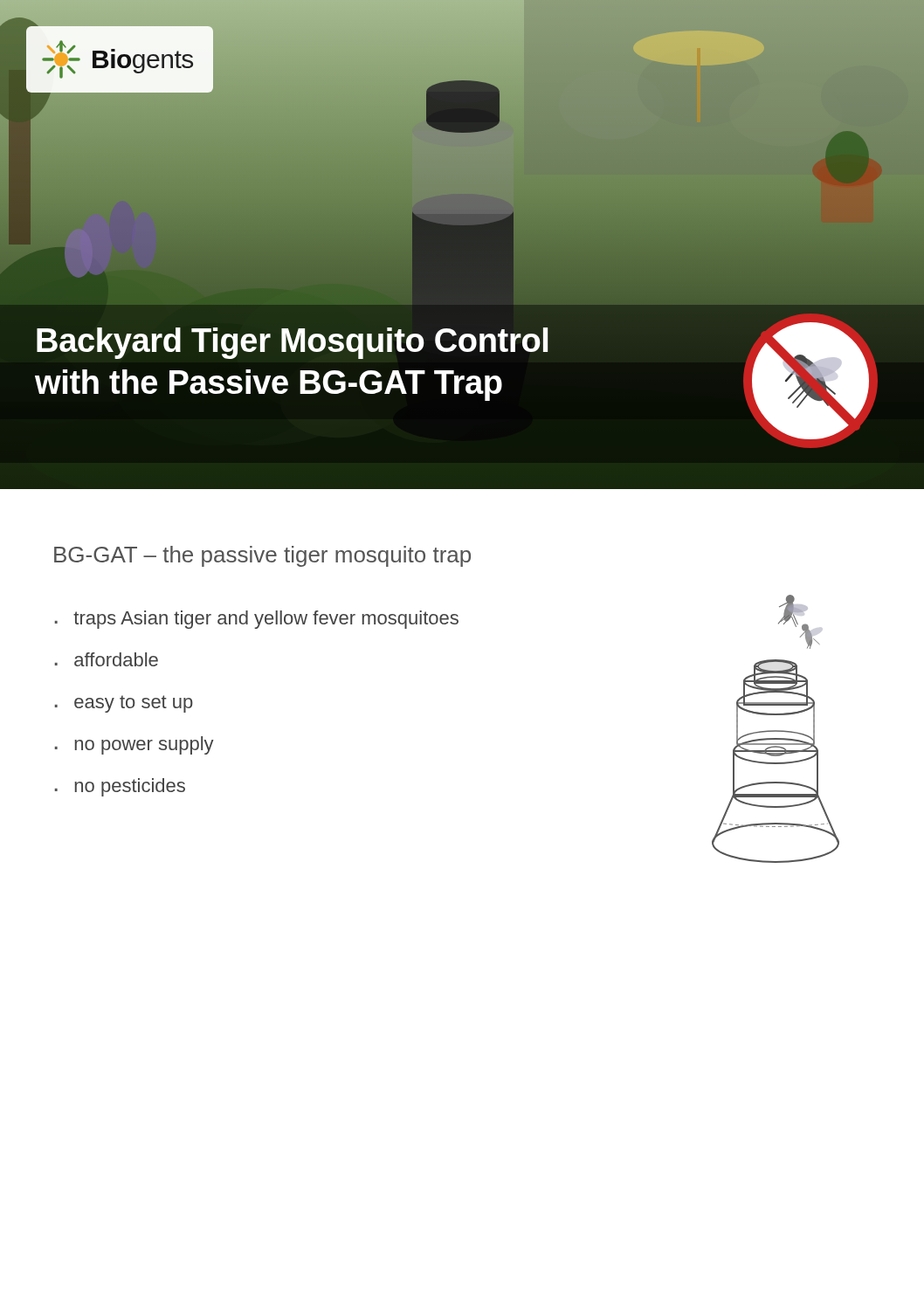Select the list item with the text "no pesticides"
Viewport: 924px width, 1310px height.
(130, 786)
